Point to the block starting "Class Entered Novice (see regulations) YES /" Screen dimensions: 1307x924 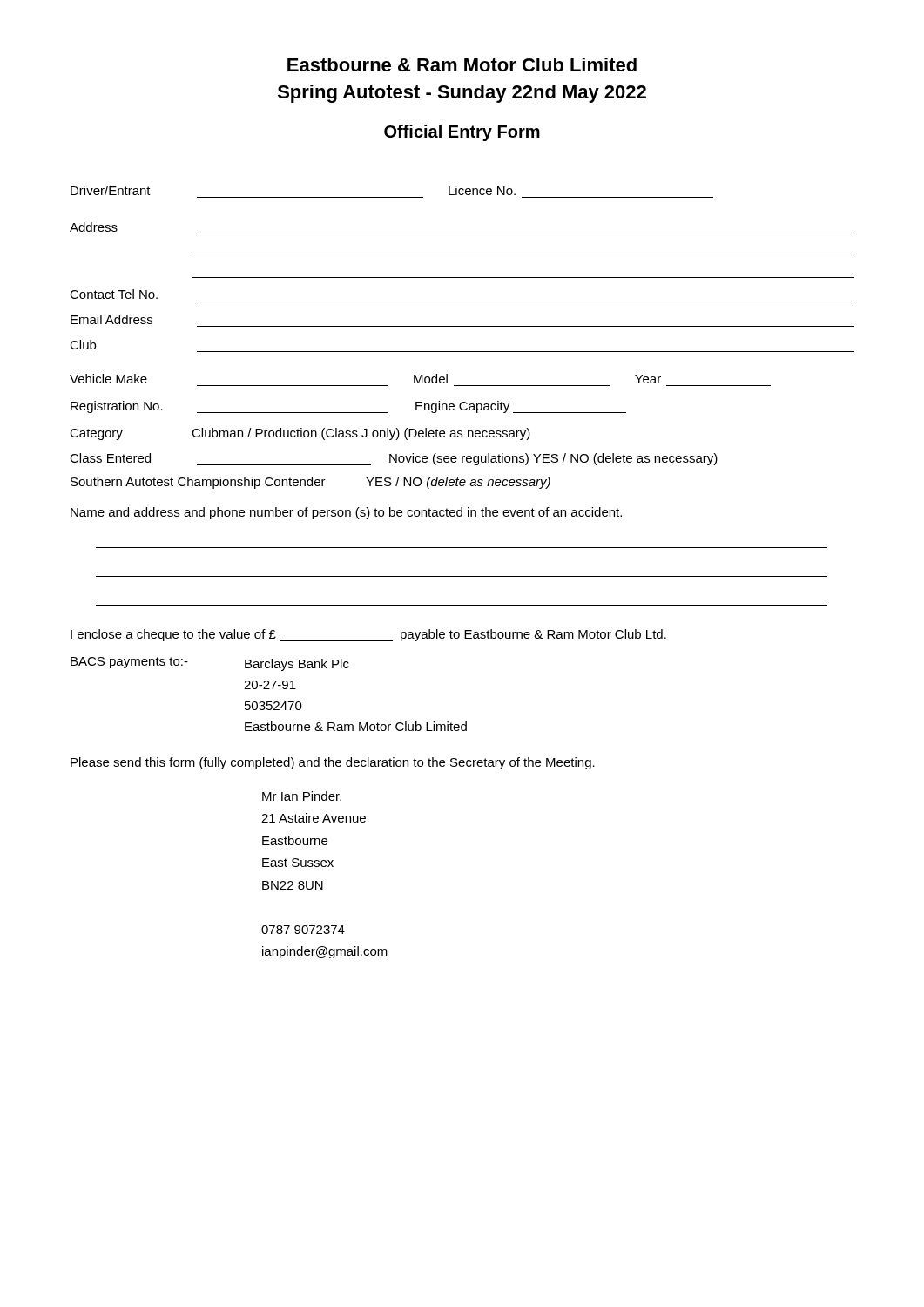tap(394, 457)
